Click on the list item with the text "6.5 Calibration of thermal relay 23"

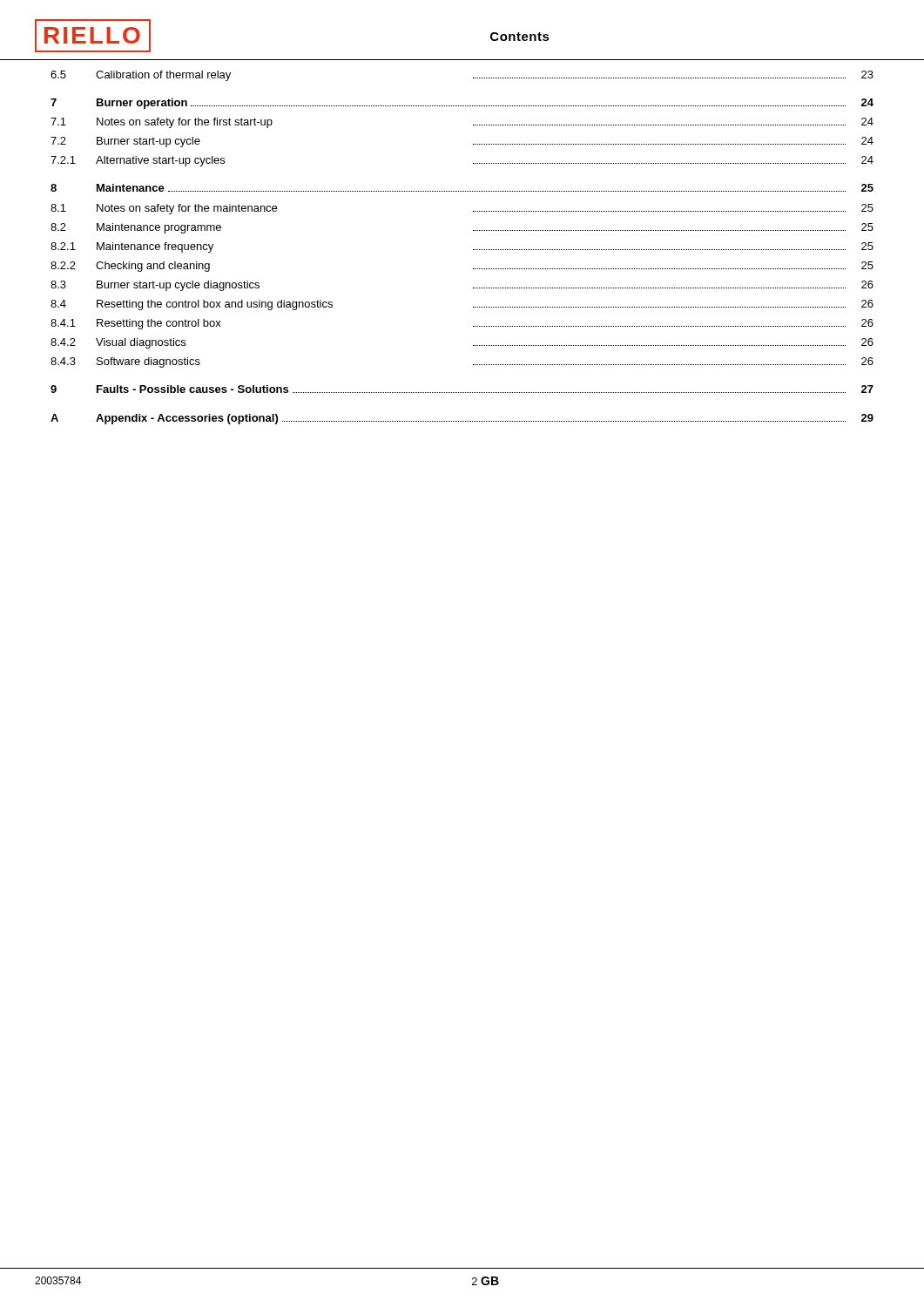[462, 75]
